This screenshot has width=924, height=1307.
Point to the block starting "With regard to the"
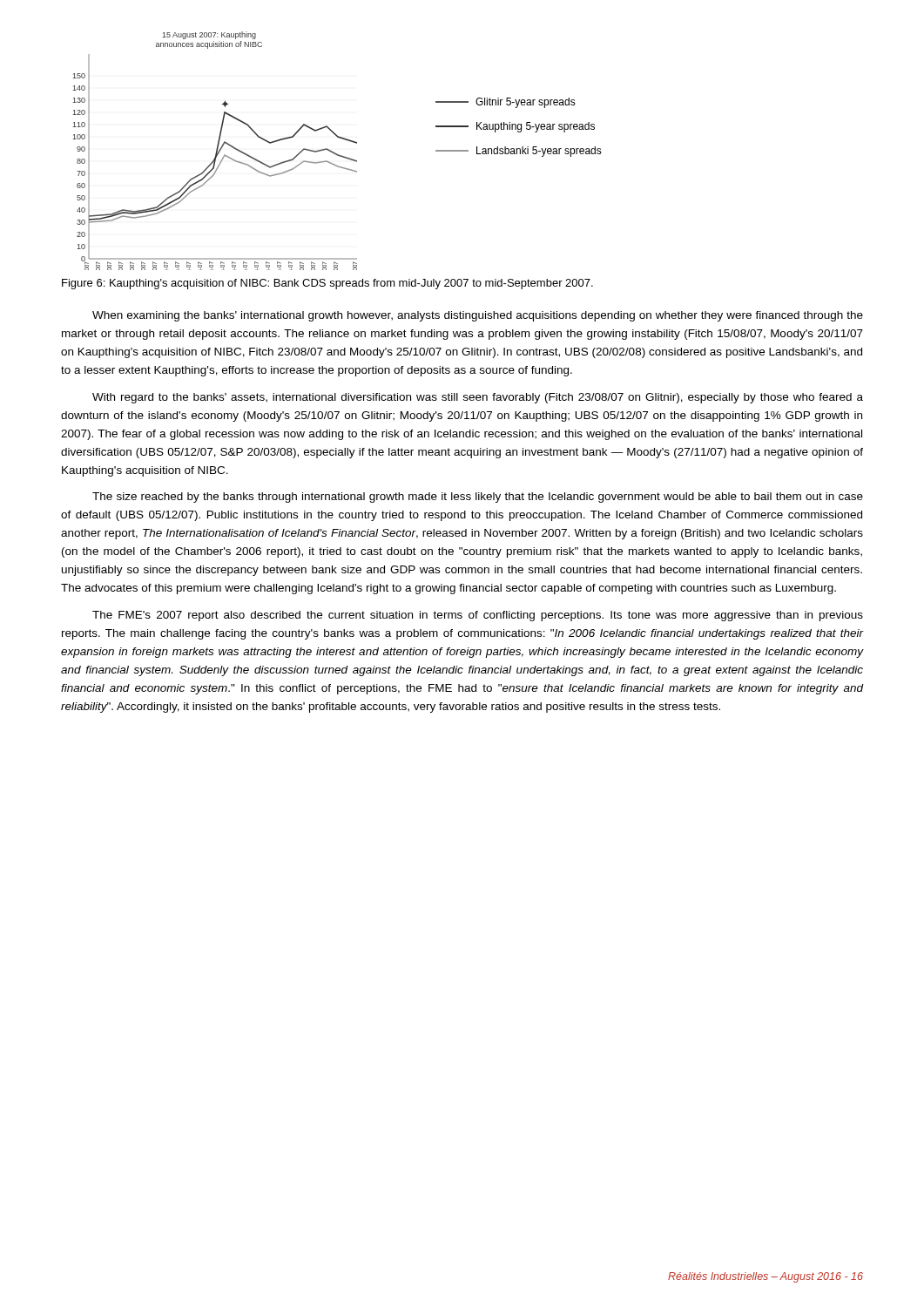click(x=462, y=434)
